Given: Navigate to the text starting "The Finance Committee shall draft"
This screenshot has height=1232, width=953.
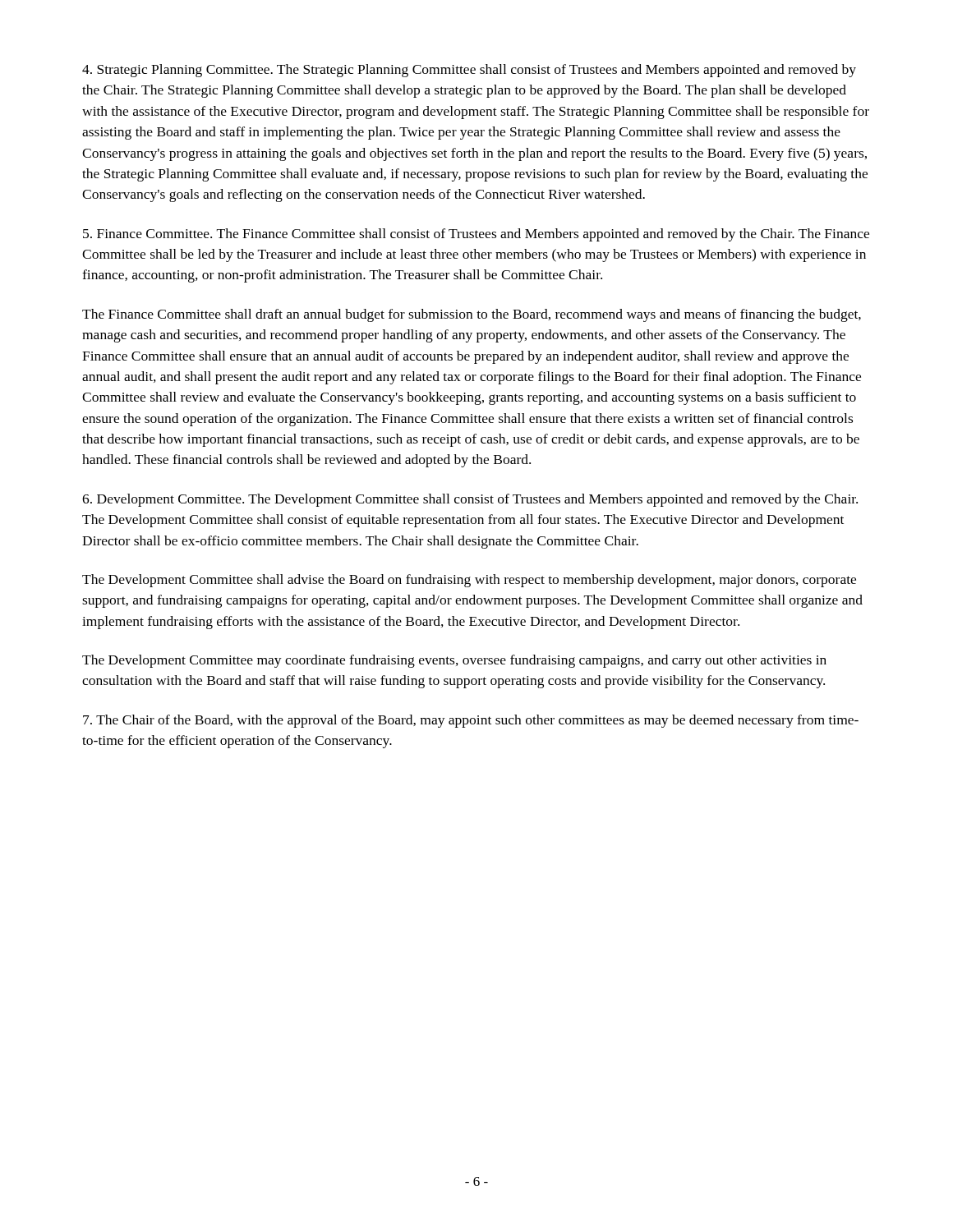Looking at the screenshot, I should click(472, 386).
